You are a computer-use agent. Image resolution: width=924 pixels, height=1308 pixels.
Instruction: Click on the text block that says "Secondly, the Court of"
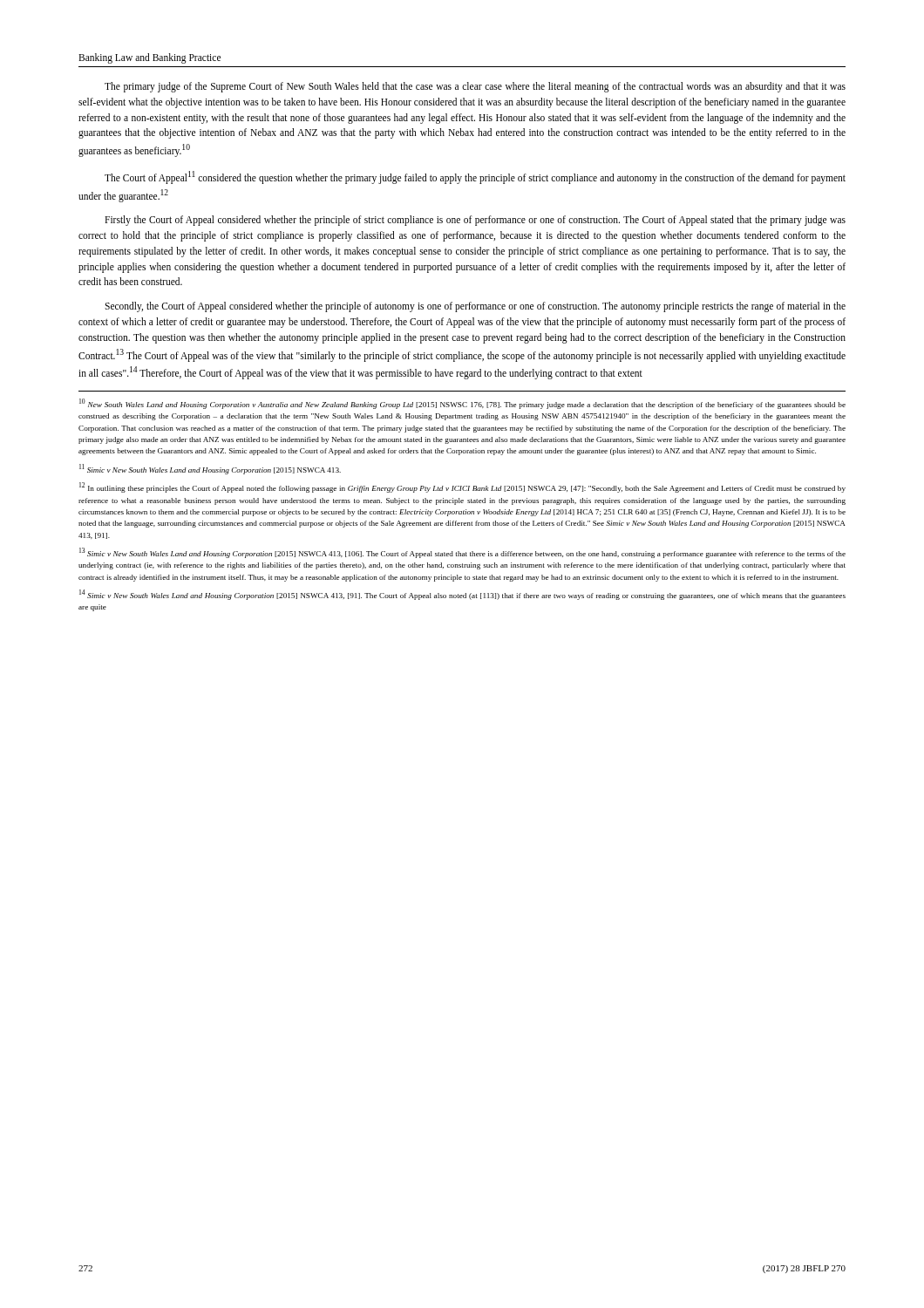point(462,340)
